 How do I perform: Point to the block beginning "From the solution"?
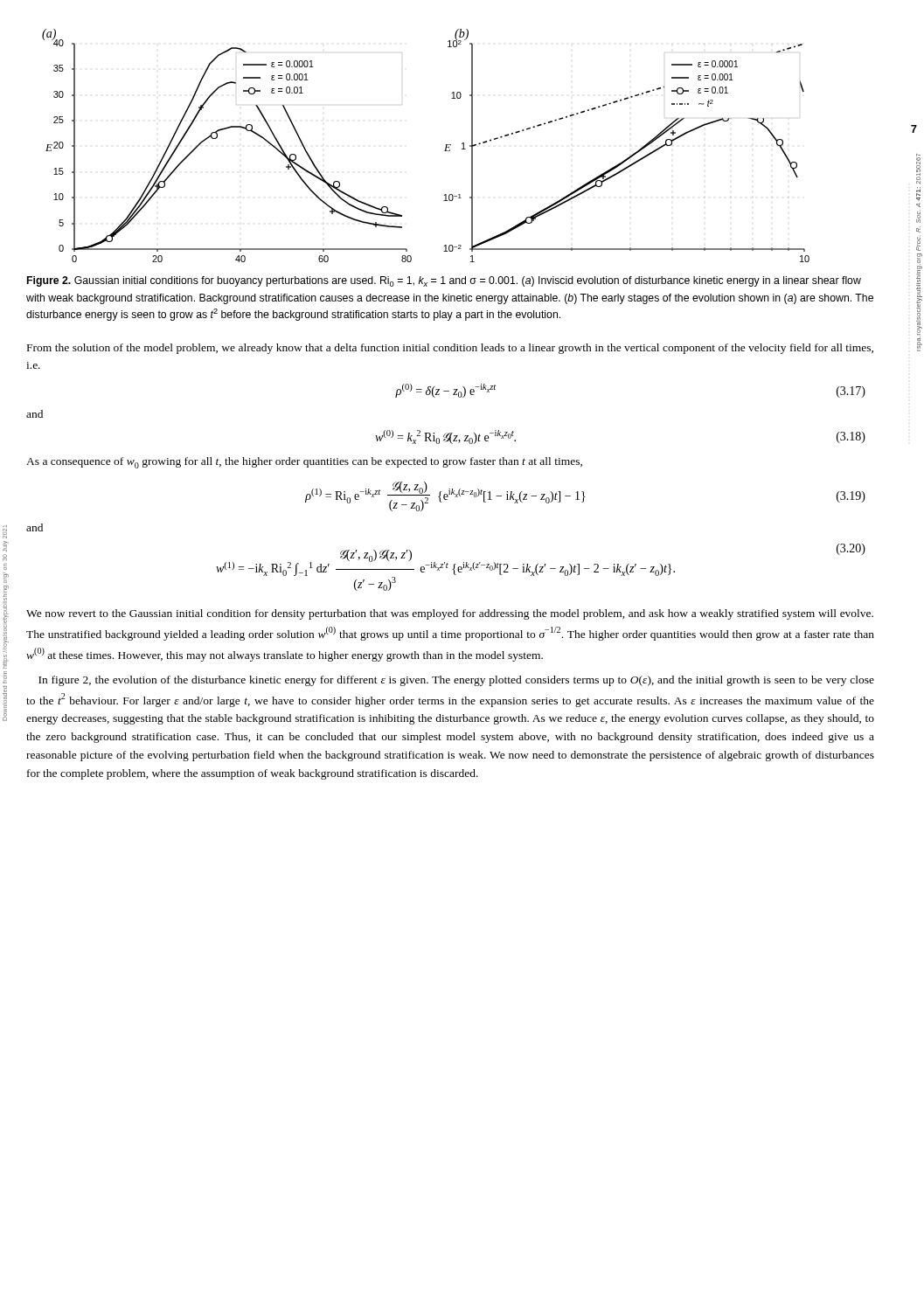click(x=450, y=356)
